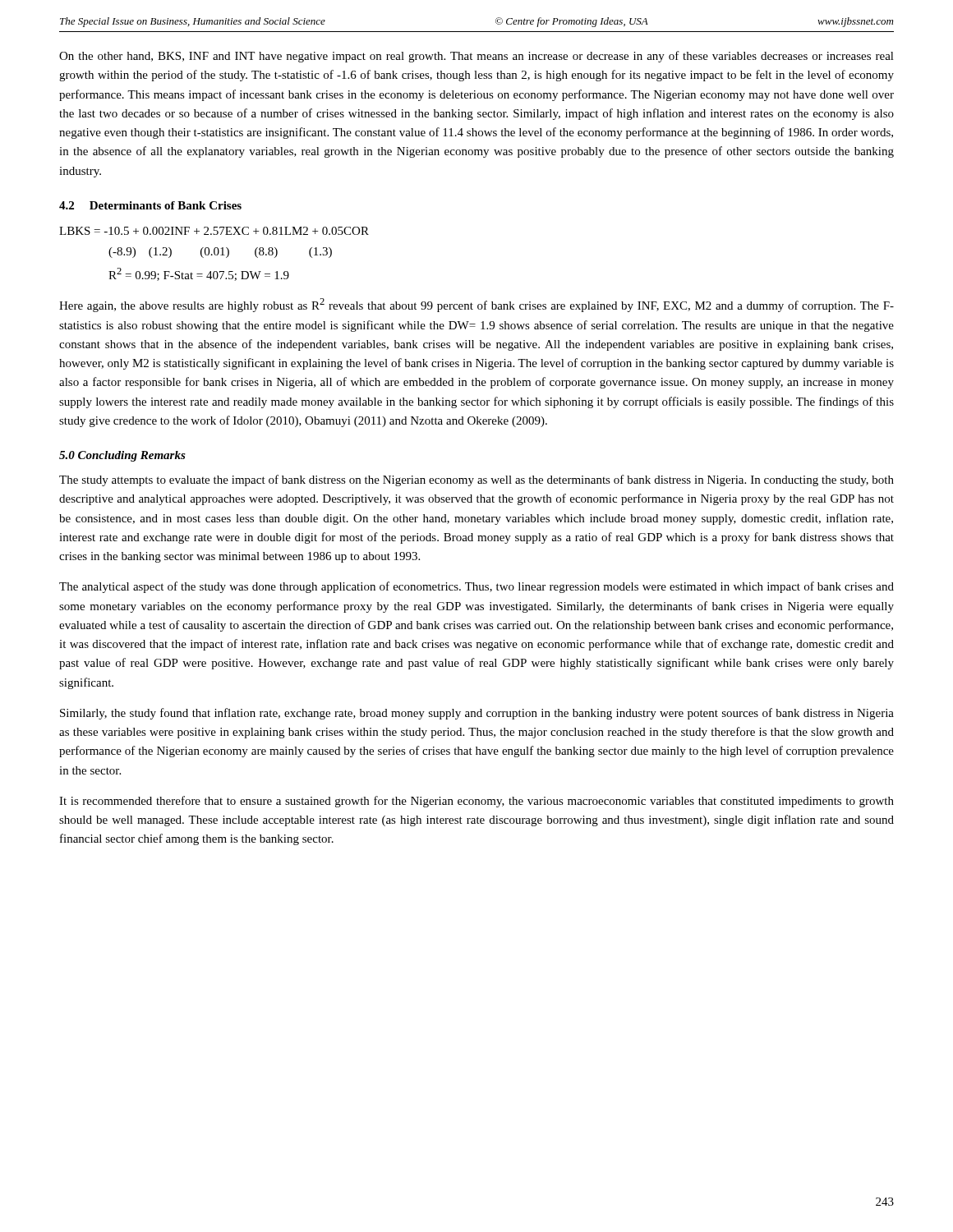
Task: Click on the text block containing "The study attempts"
Action: [x=476, y=518]
